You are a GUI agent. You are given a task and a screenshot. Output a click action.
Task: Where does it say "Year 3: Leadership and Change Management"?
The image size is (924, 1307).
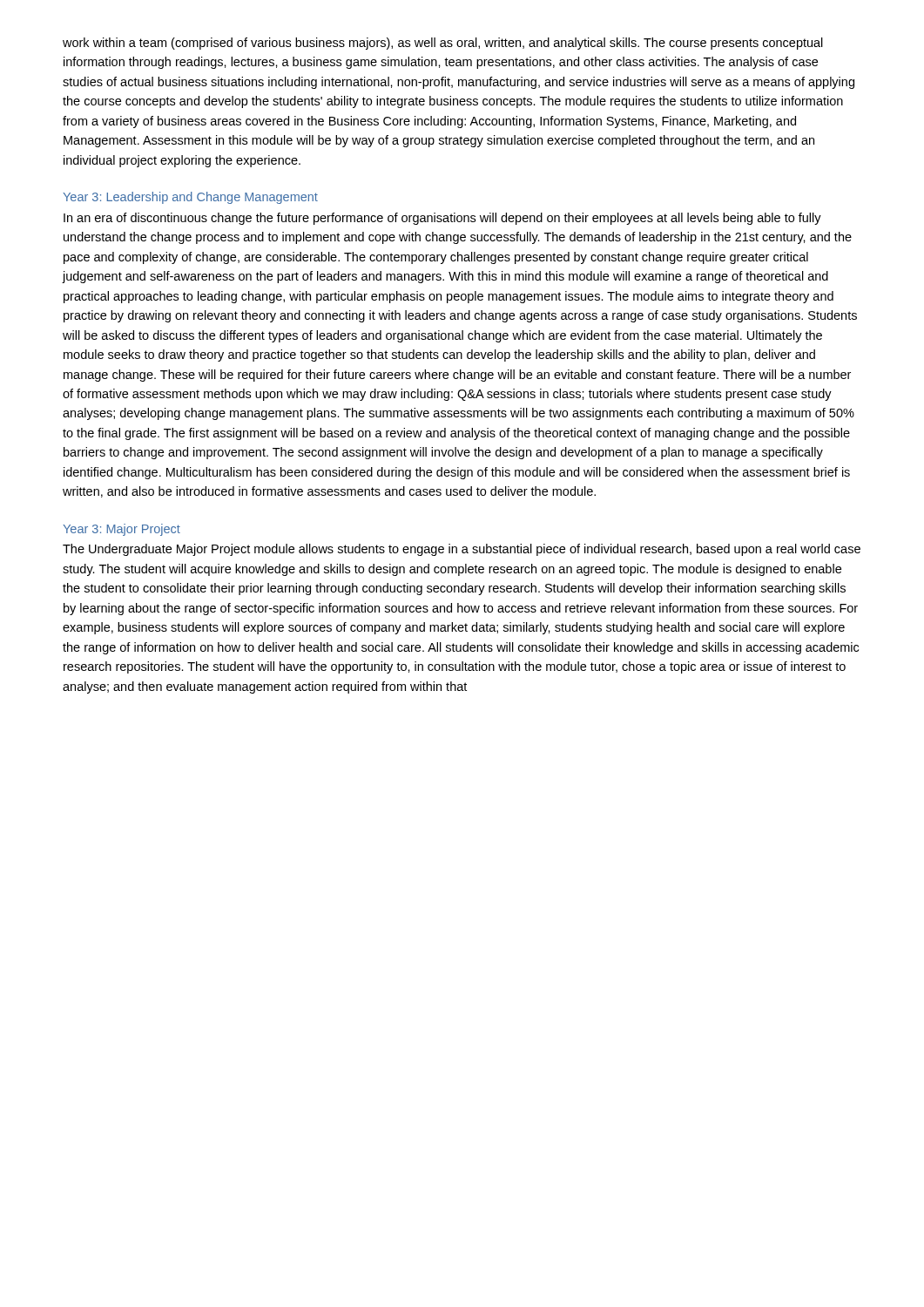(190, 197)
